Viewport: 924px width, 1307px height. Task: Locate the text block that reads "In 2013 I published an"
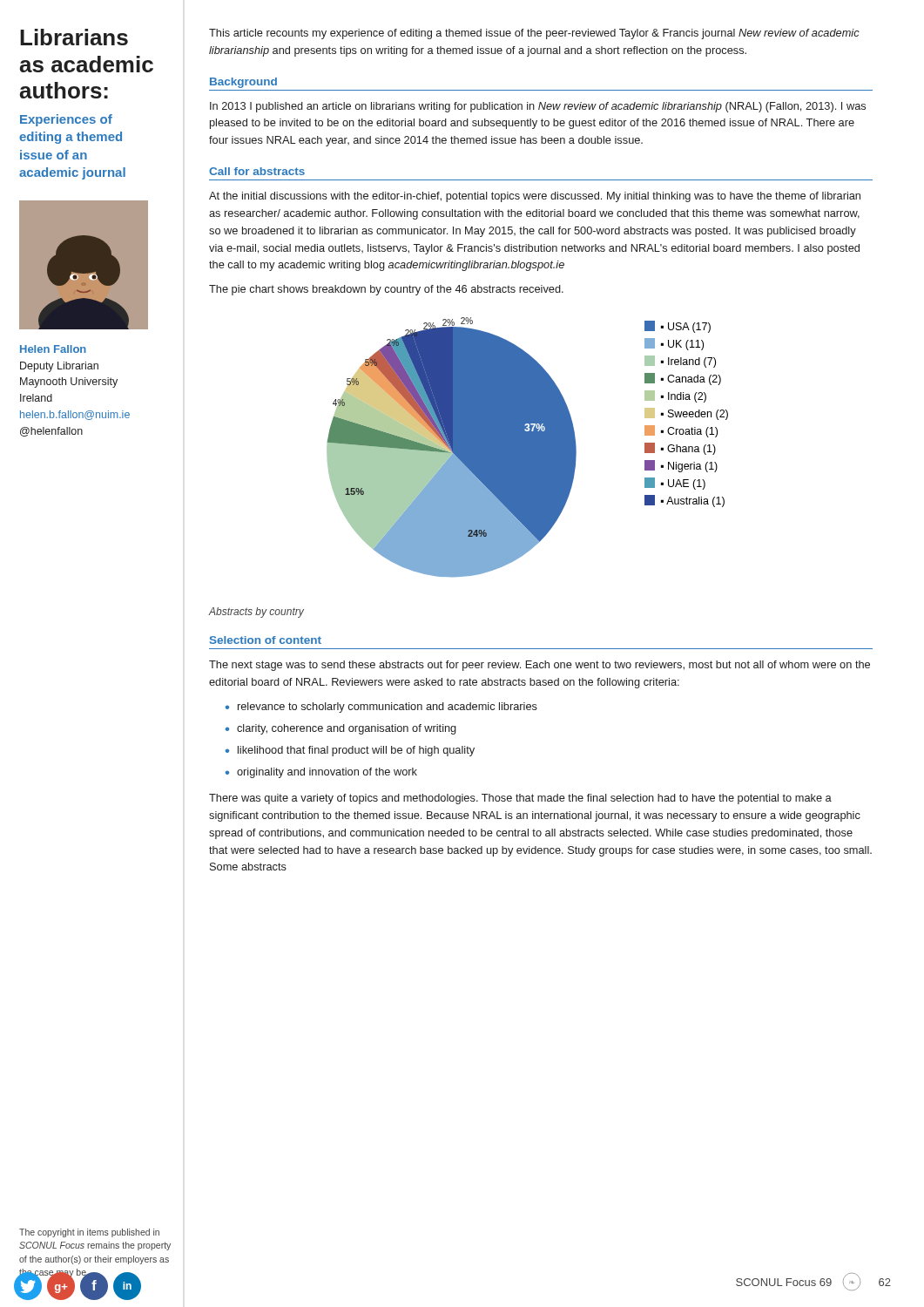click(x=538, y=123)
